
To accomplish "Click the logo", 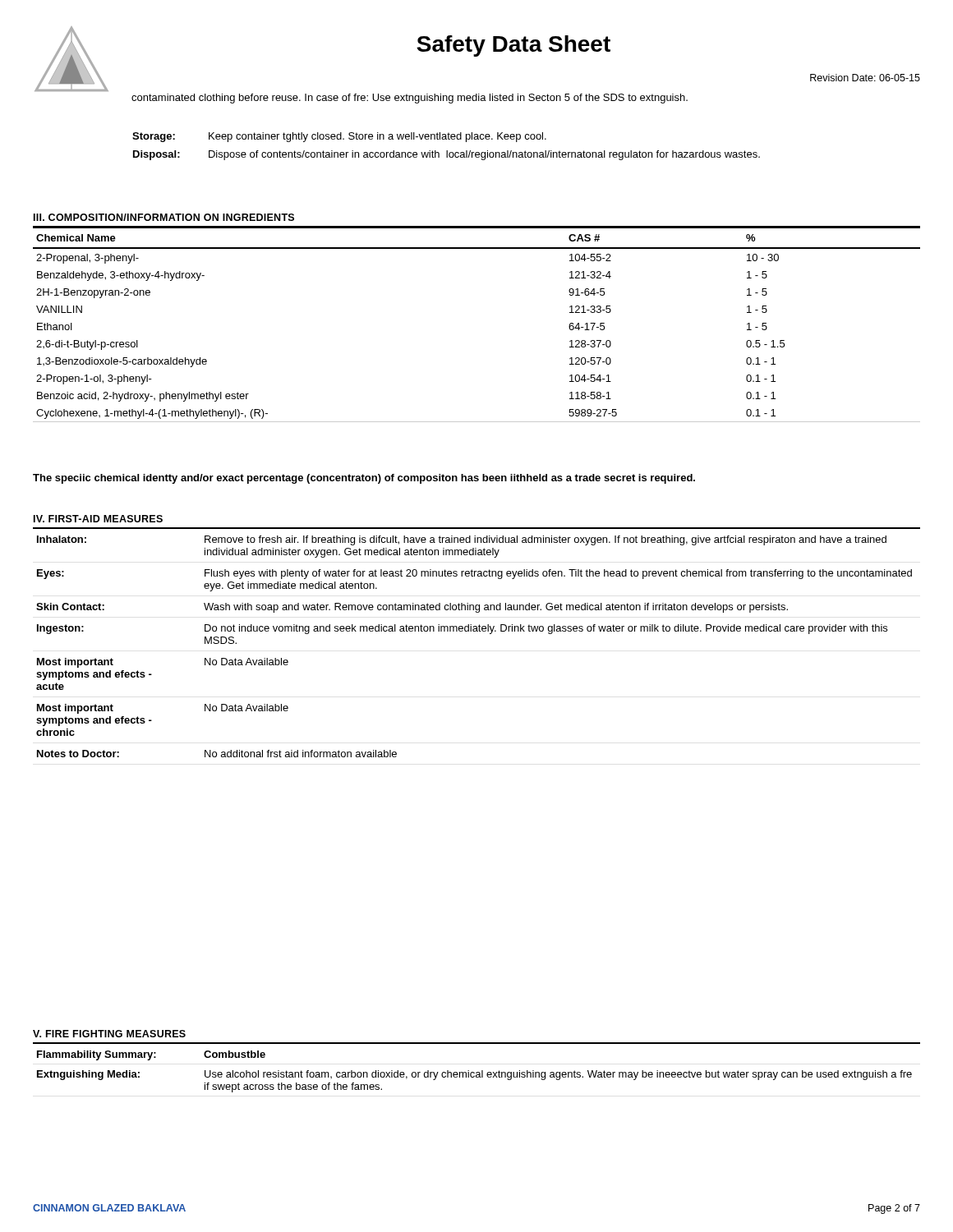I will tap(72, 61).
